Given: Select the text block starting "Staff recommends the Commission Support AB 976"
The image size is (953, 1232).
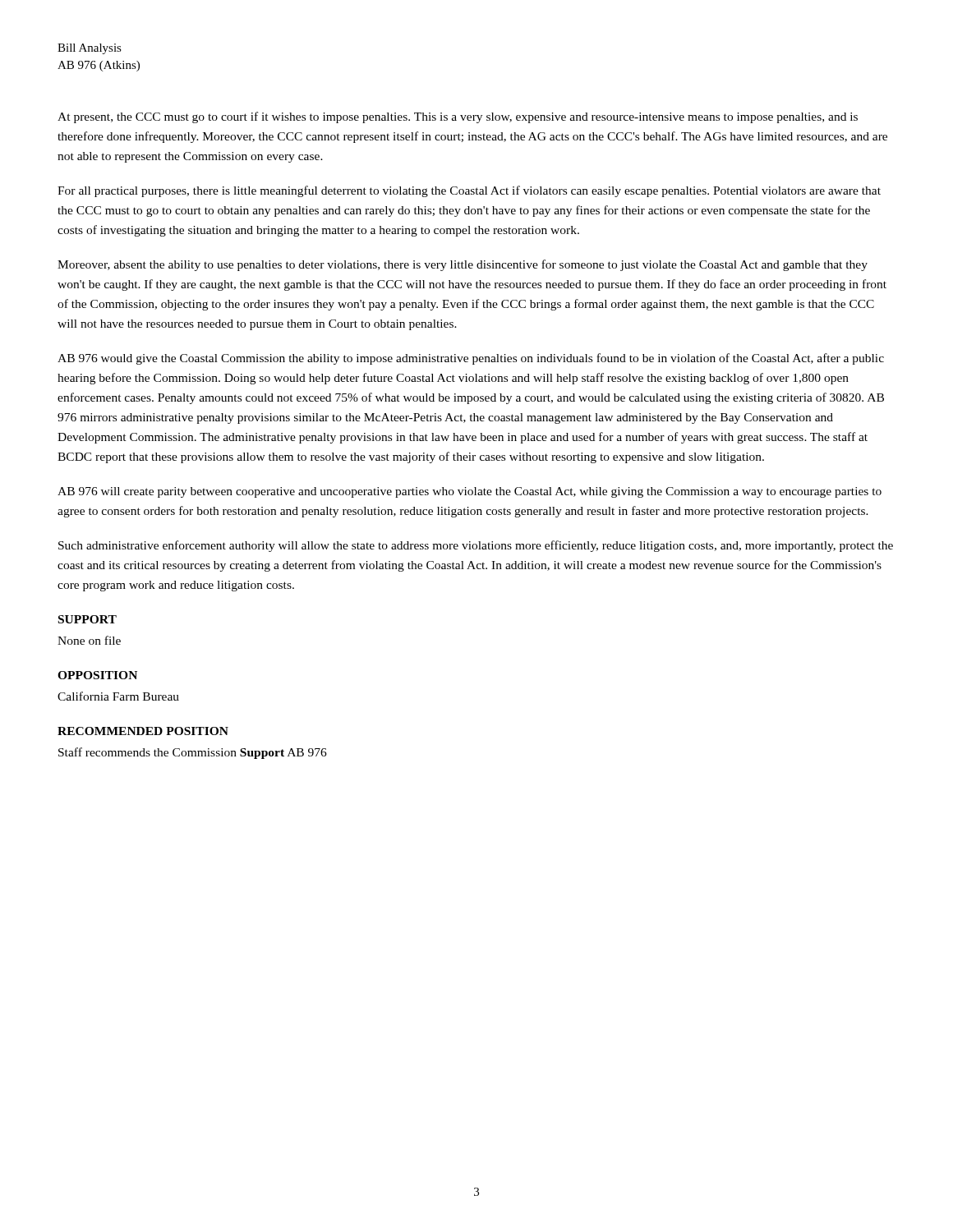Looking at the screenshot, I should click(x=192, y=752).
